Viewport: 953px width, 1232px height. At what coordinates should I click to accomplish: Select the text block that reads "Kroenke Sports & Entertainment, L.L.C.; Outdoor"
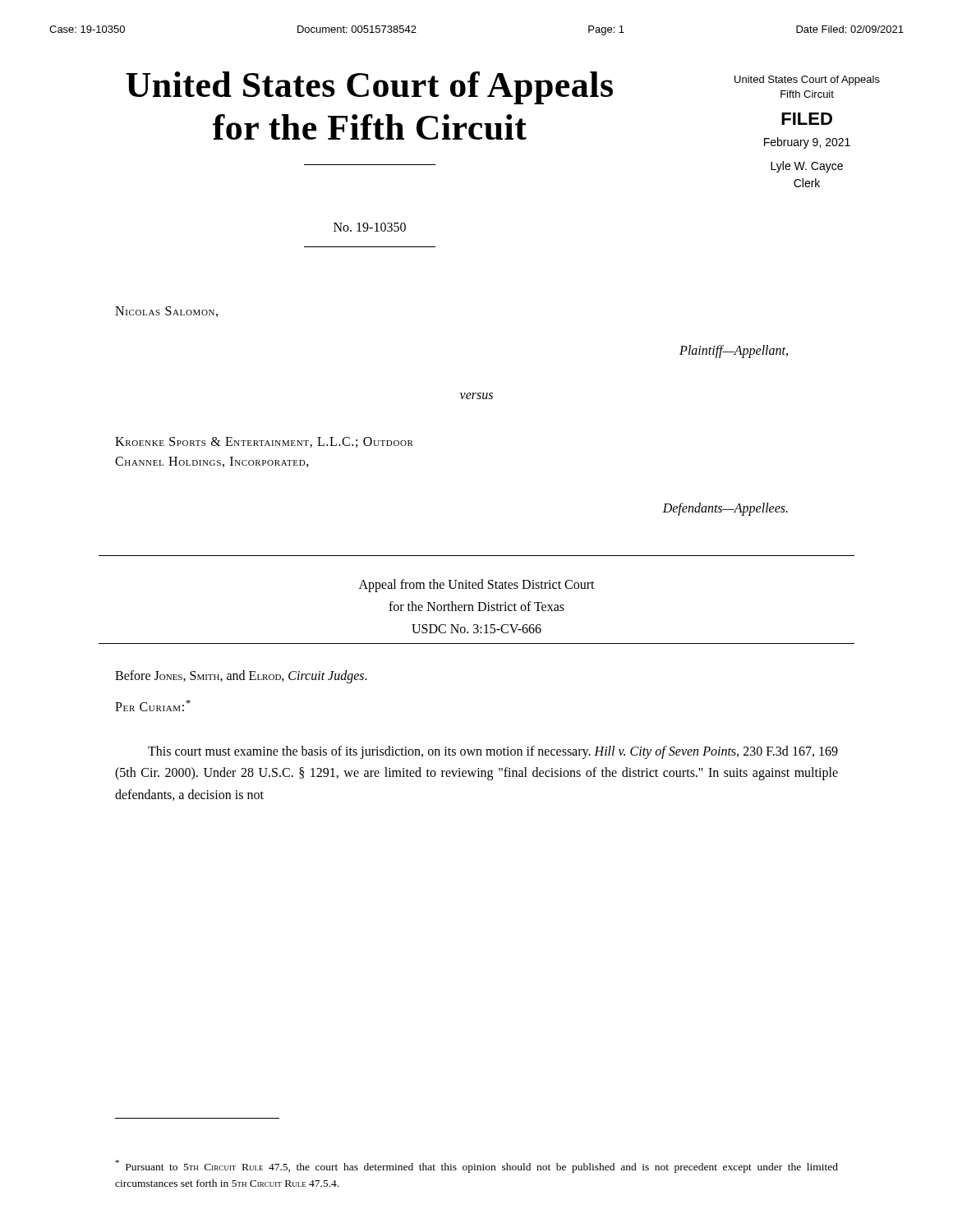pos(264,451)
